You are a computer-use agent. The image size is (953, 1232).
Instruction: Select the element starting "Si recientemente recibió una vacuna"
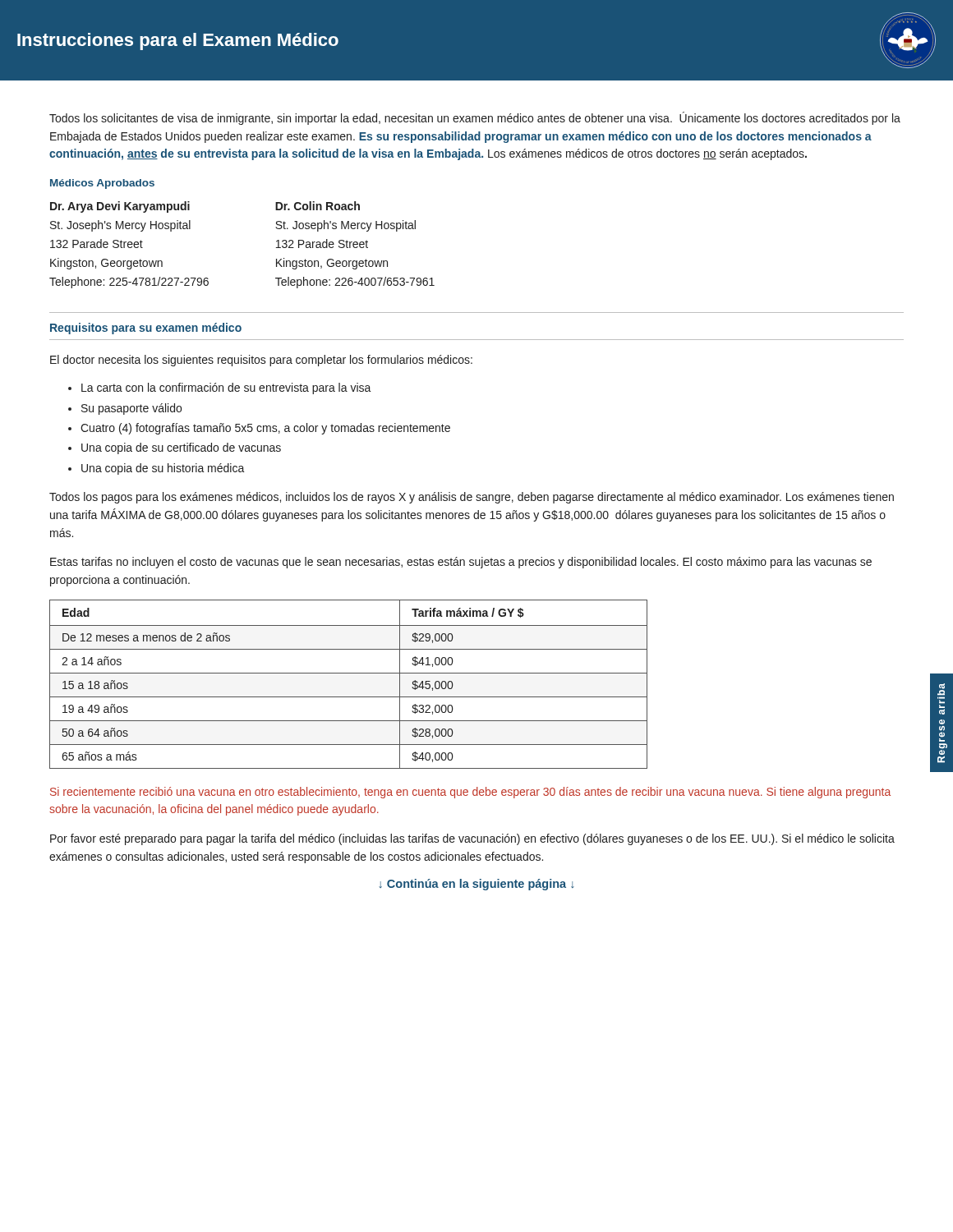476,801
